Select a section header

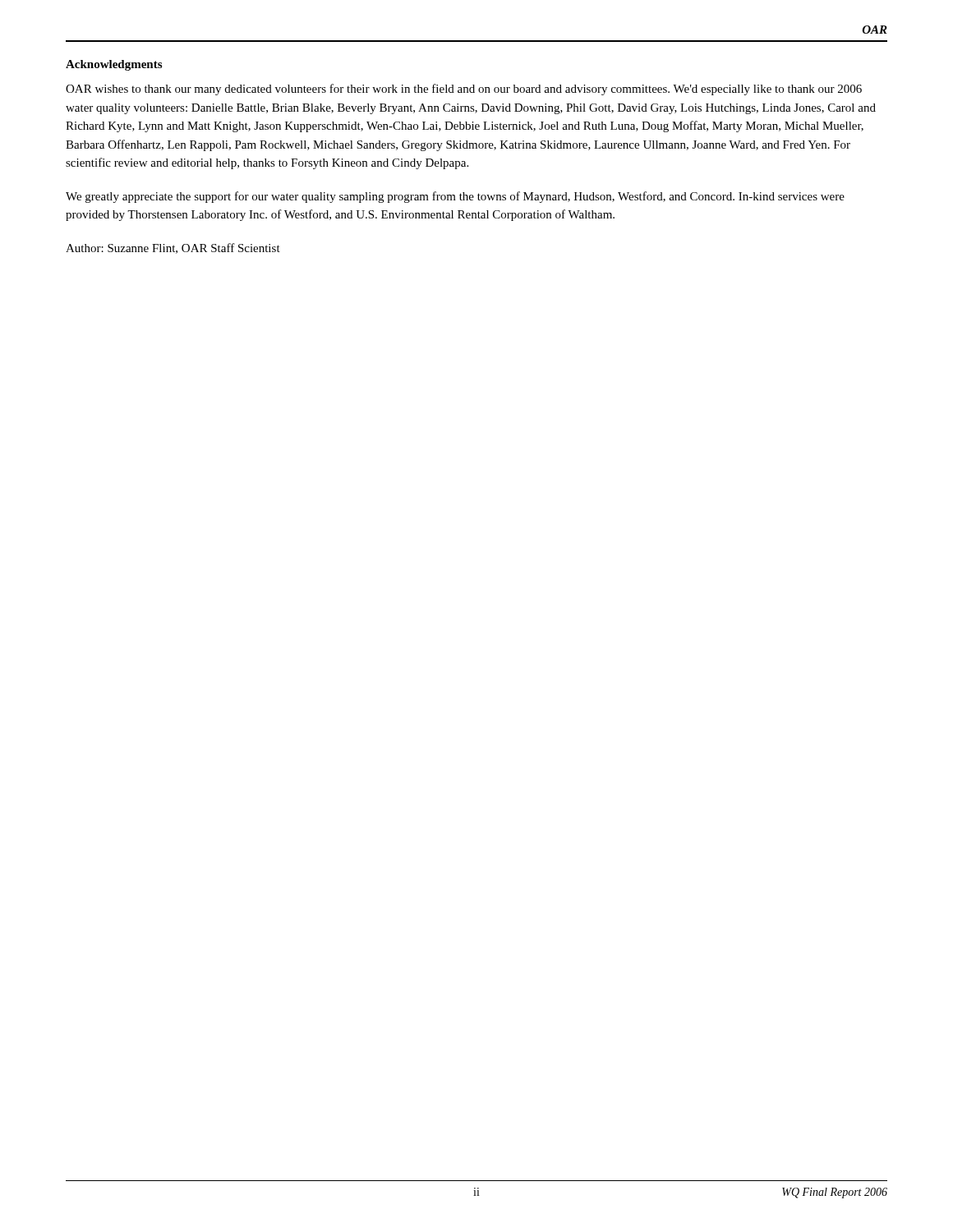click(x=114, y=64)
